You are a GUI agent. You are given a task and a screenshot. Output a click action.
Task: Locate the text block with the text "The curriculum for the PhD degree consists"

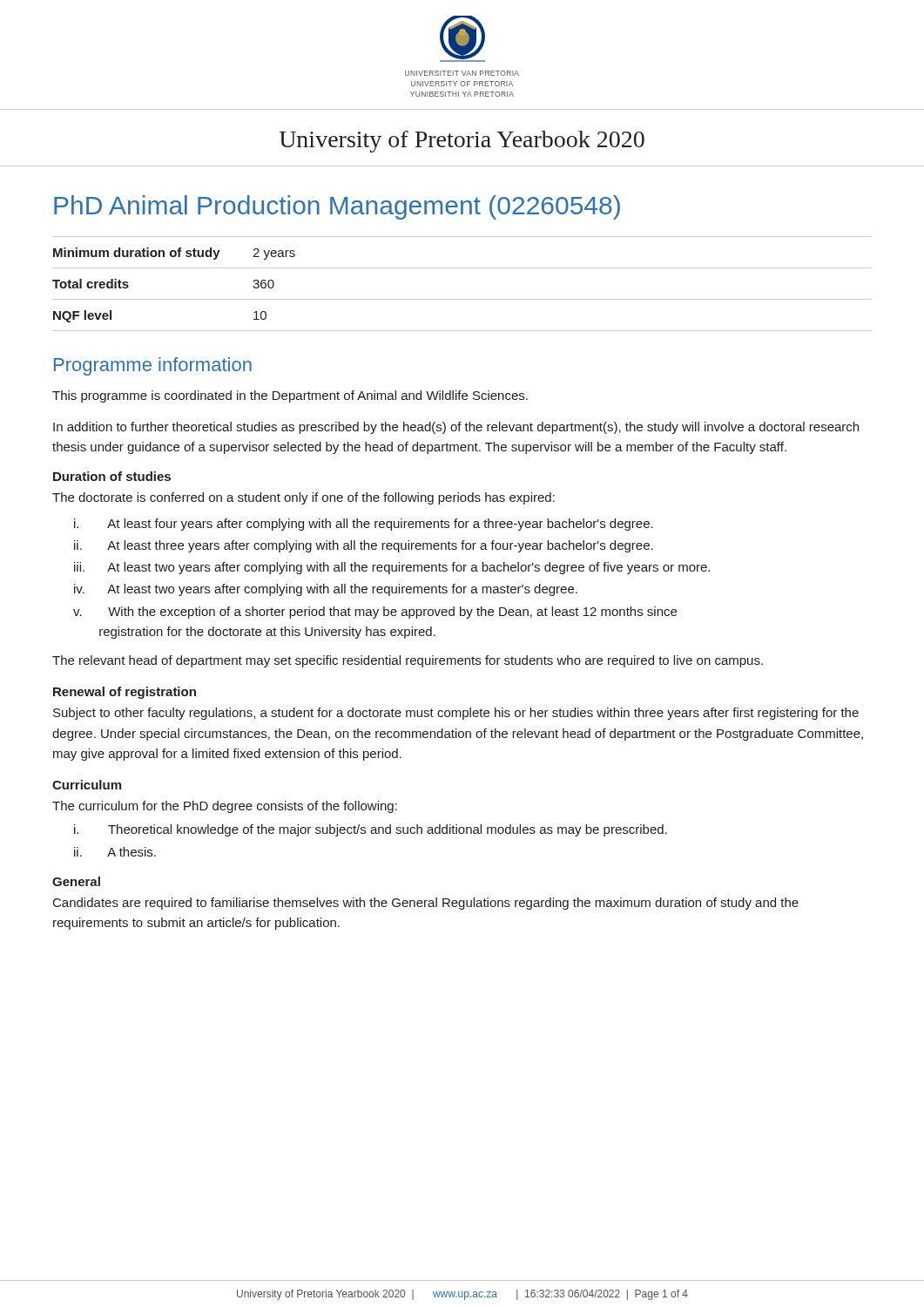(225, 806)
